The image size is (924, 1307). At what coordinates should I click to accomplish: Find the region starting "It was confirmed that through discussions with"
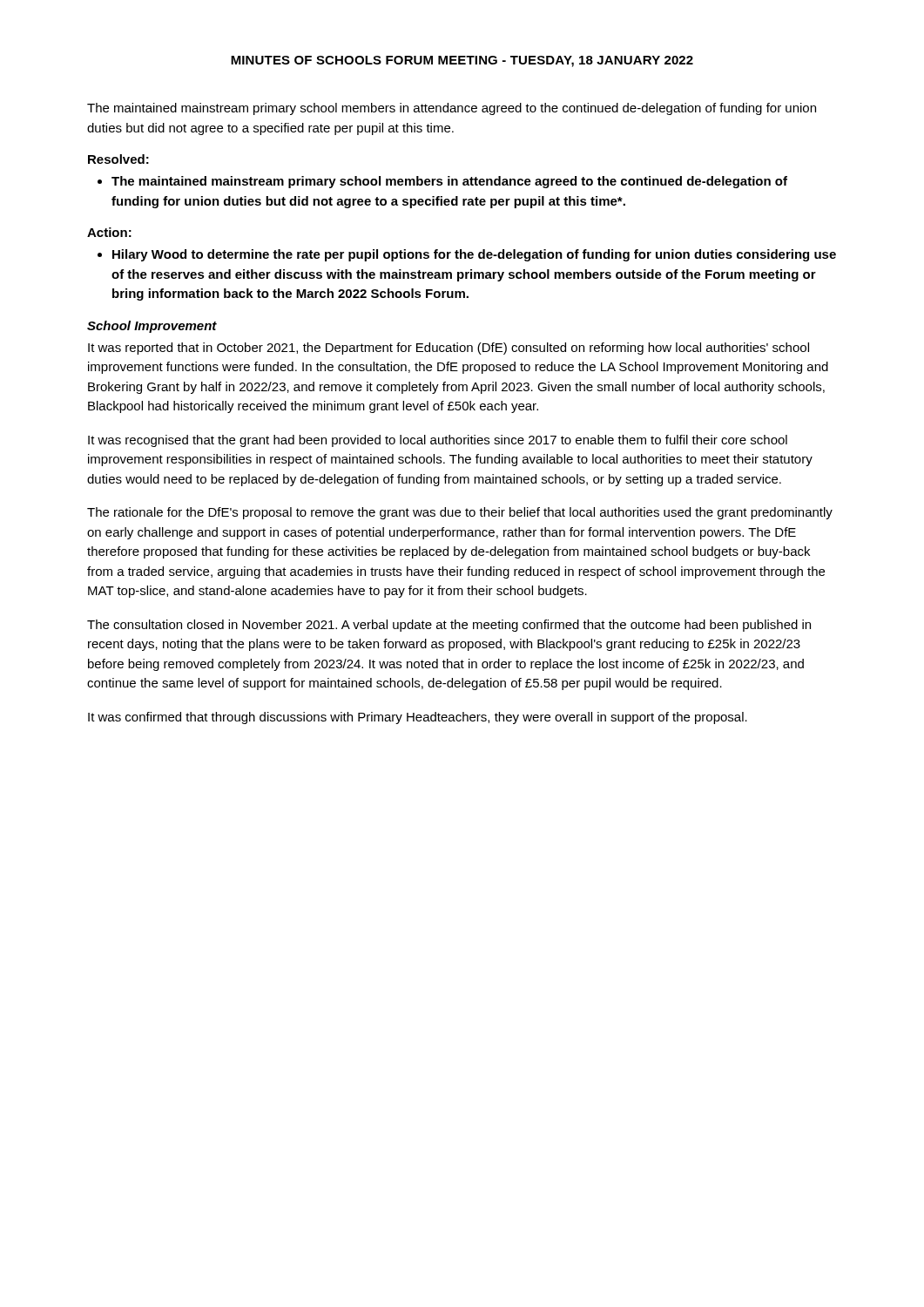click(x=417, y=716)
